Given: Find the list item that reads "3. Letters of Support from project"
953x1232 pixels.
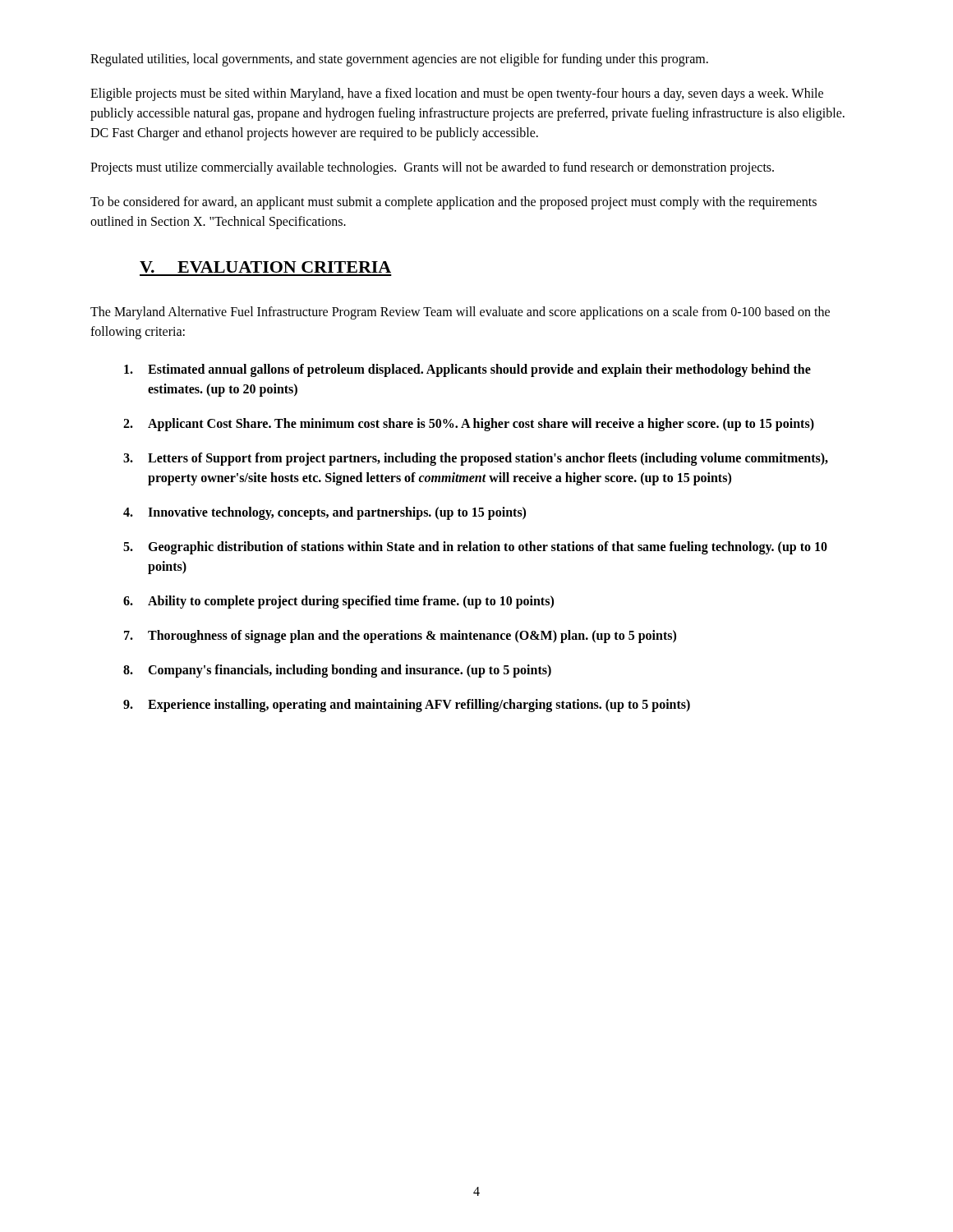Looking at the screenshot, I should pos(493,468).
